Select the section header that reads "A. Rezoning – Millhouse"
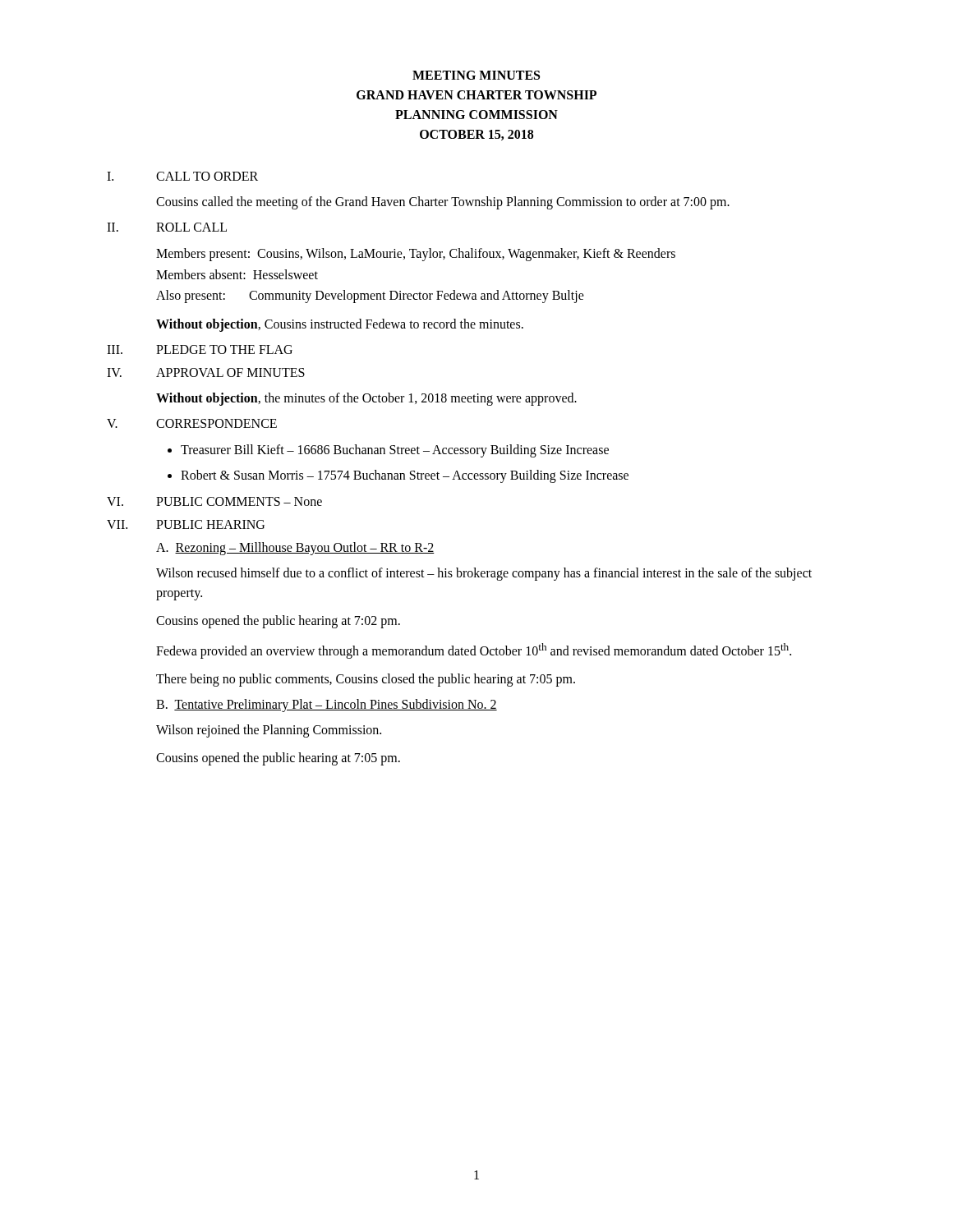 coord(295,547)
